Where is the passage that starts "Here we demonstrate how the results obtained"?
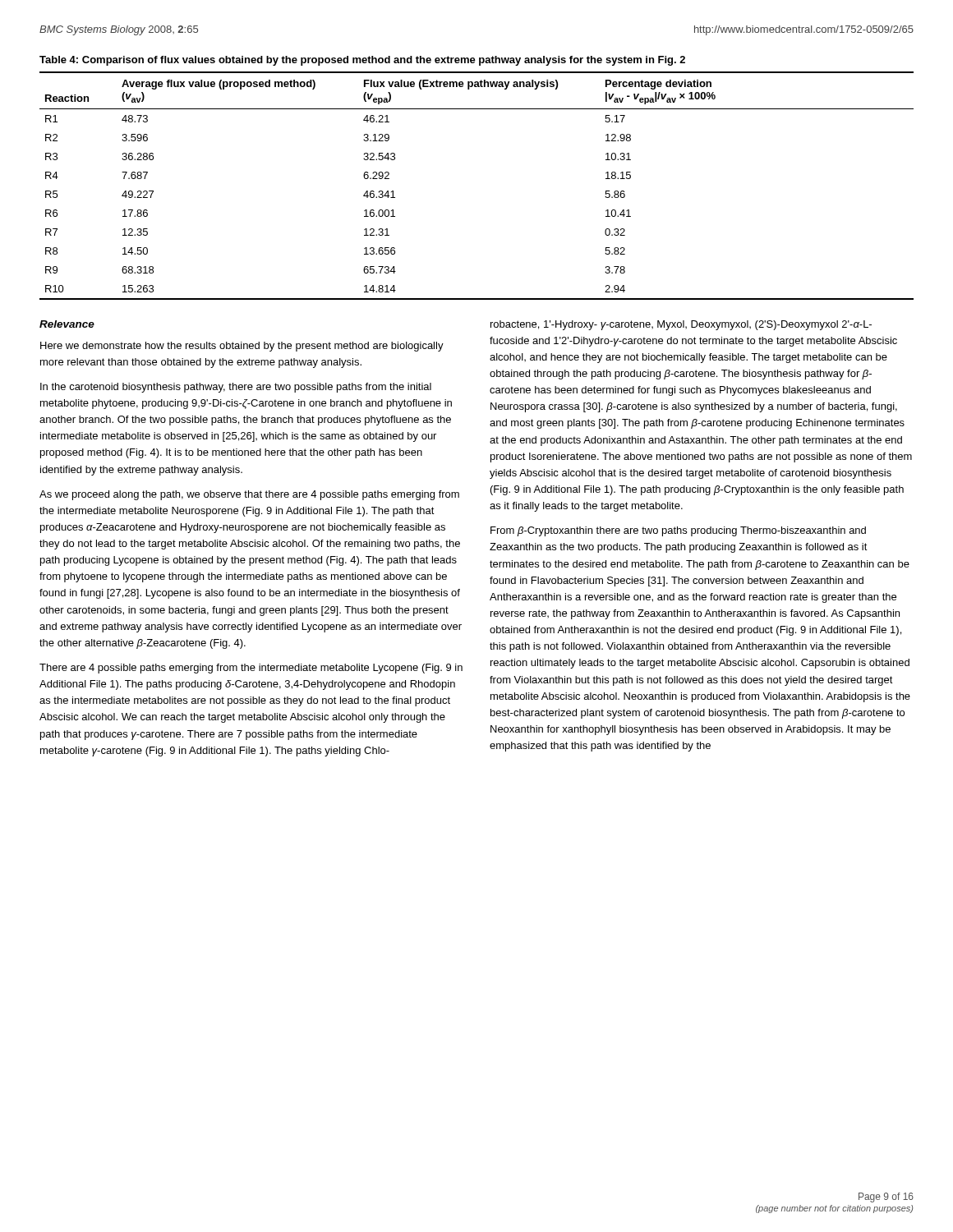This screenshot has height=1232, width=953. point(251,354)
